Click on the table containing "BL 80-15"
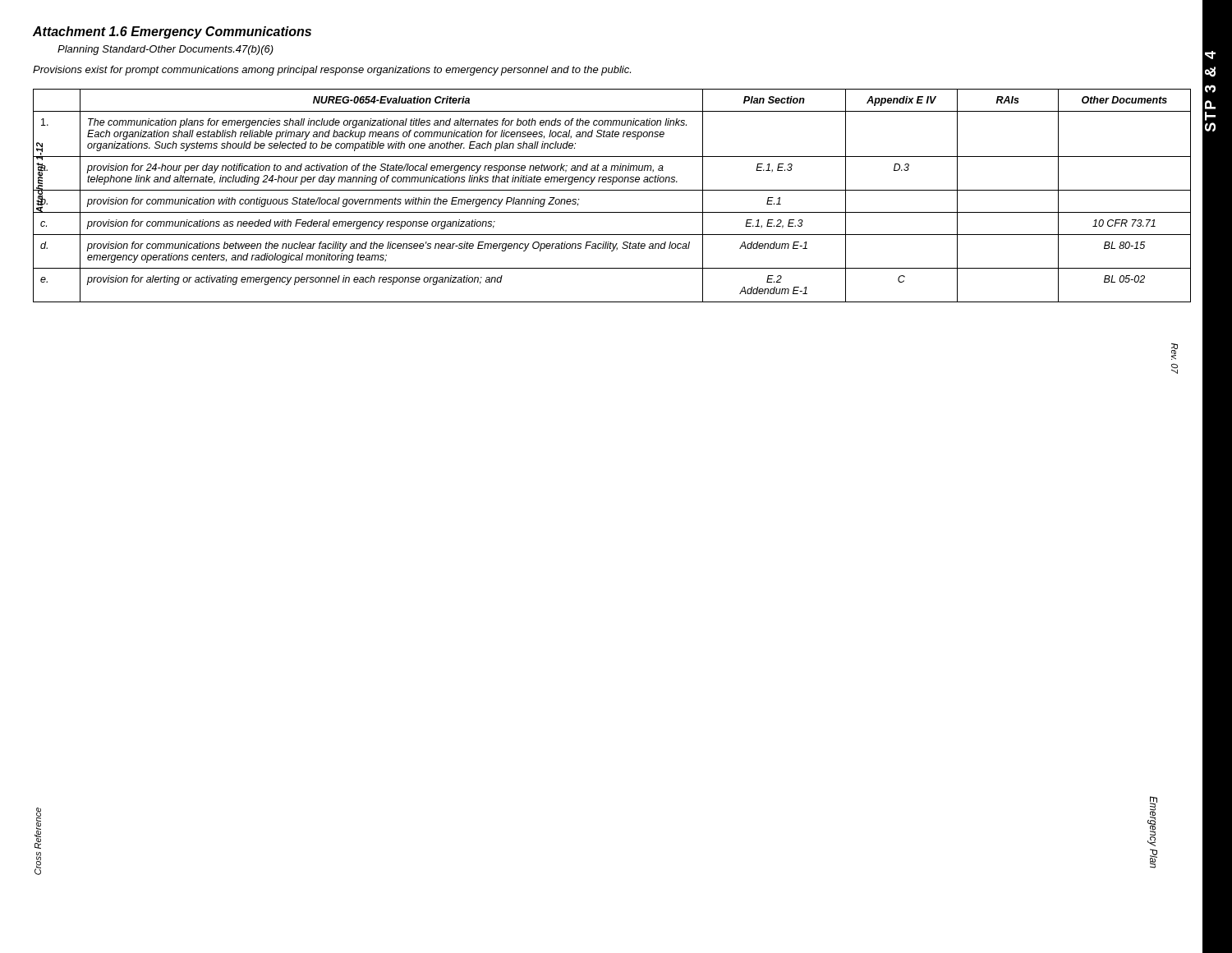Image resolution: width=1232 pixels, height=953 pixels. (612, 196)
